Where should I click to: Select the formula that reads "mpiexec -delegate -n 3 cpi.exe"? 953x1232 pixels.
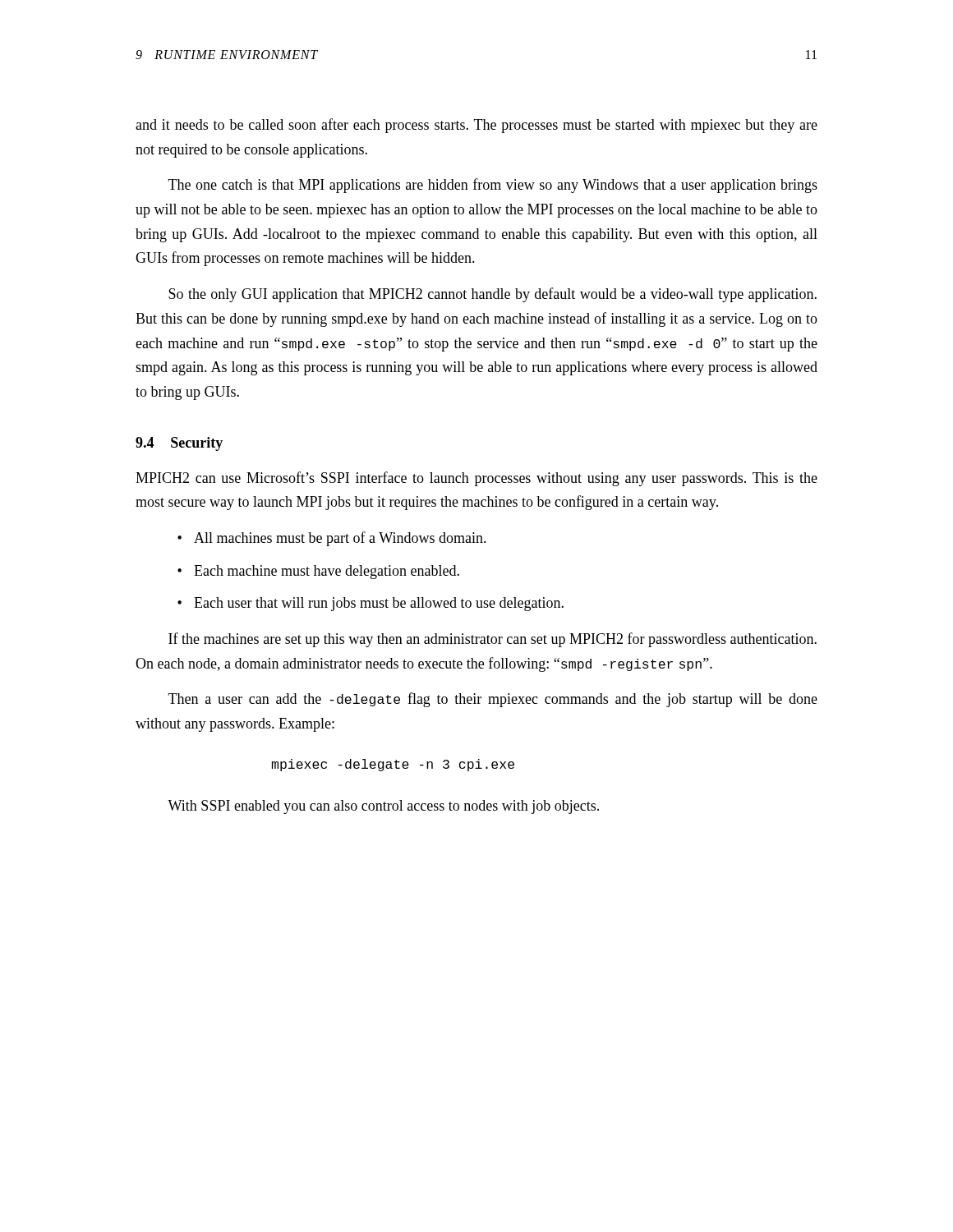pos(393,765)
